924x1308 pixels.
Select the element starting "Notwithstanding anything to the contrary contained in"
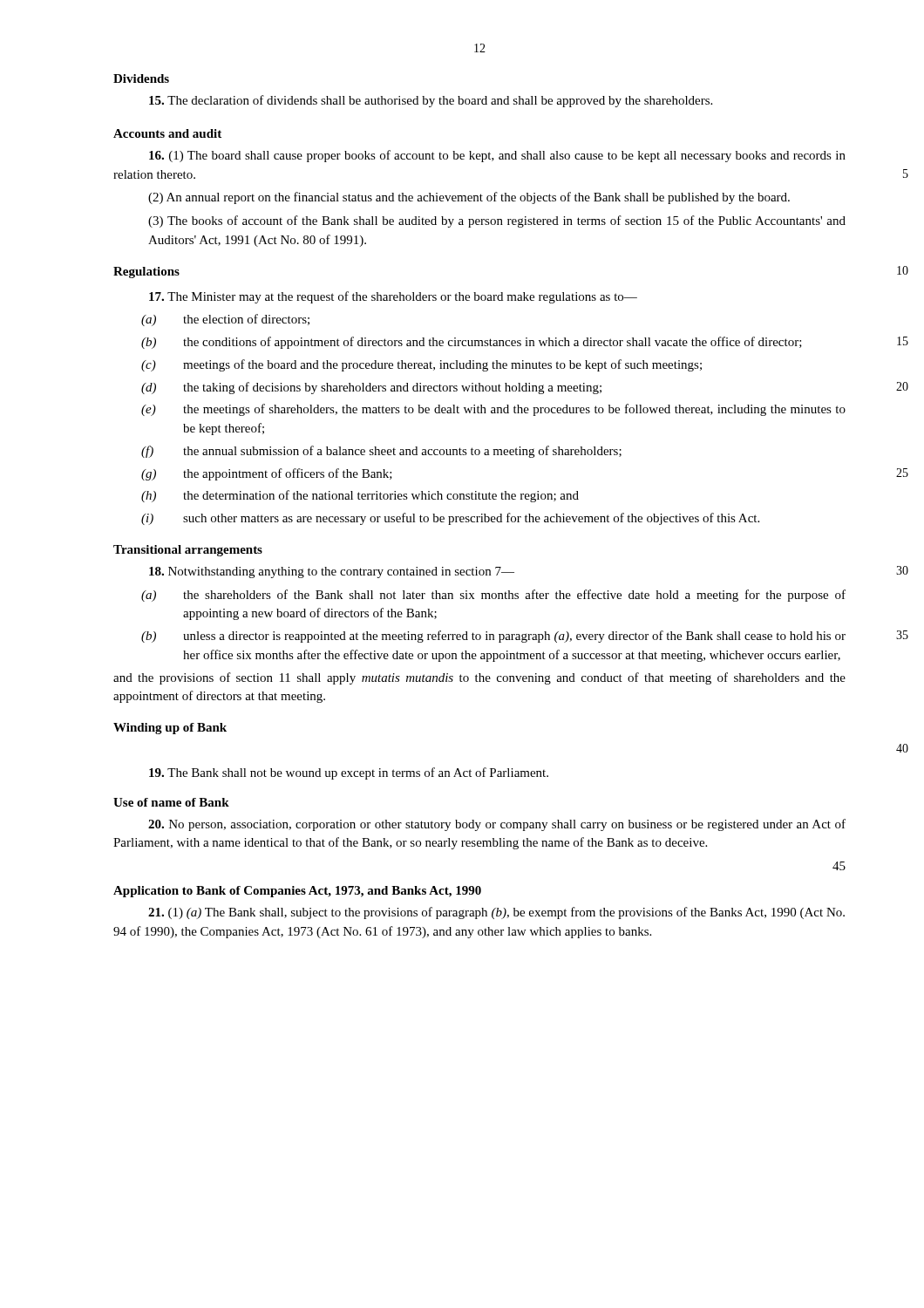tap(497, 571)
